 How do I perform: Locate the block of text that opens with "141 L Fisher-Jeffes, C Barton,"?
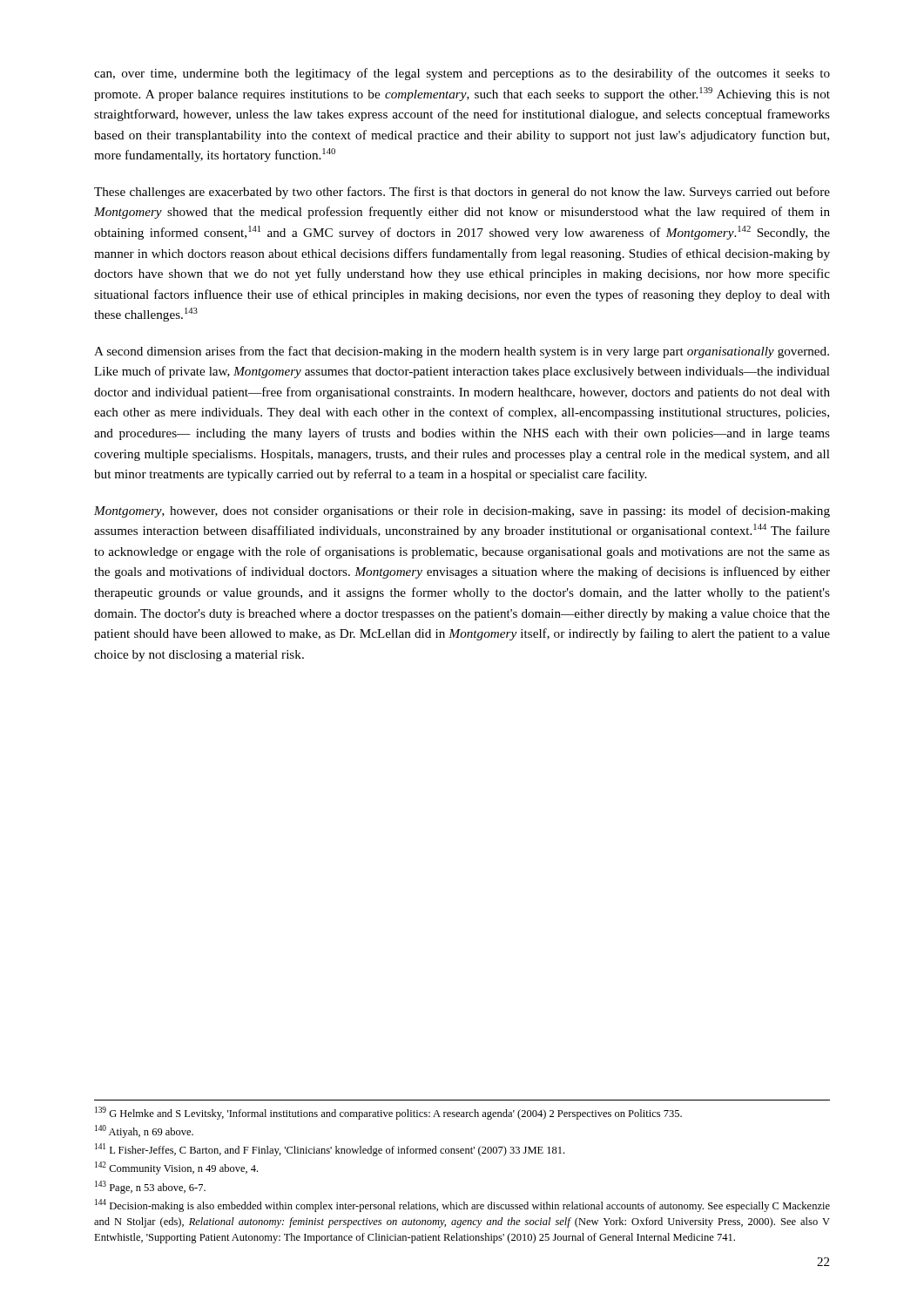tap(330, 1150)
